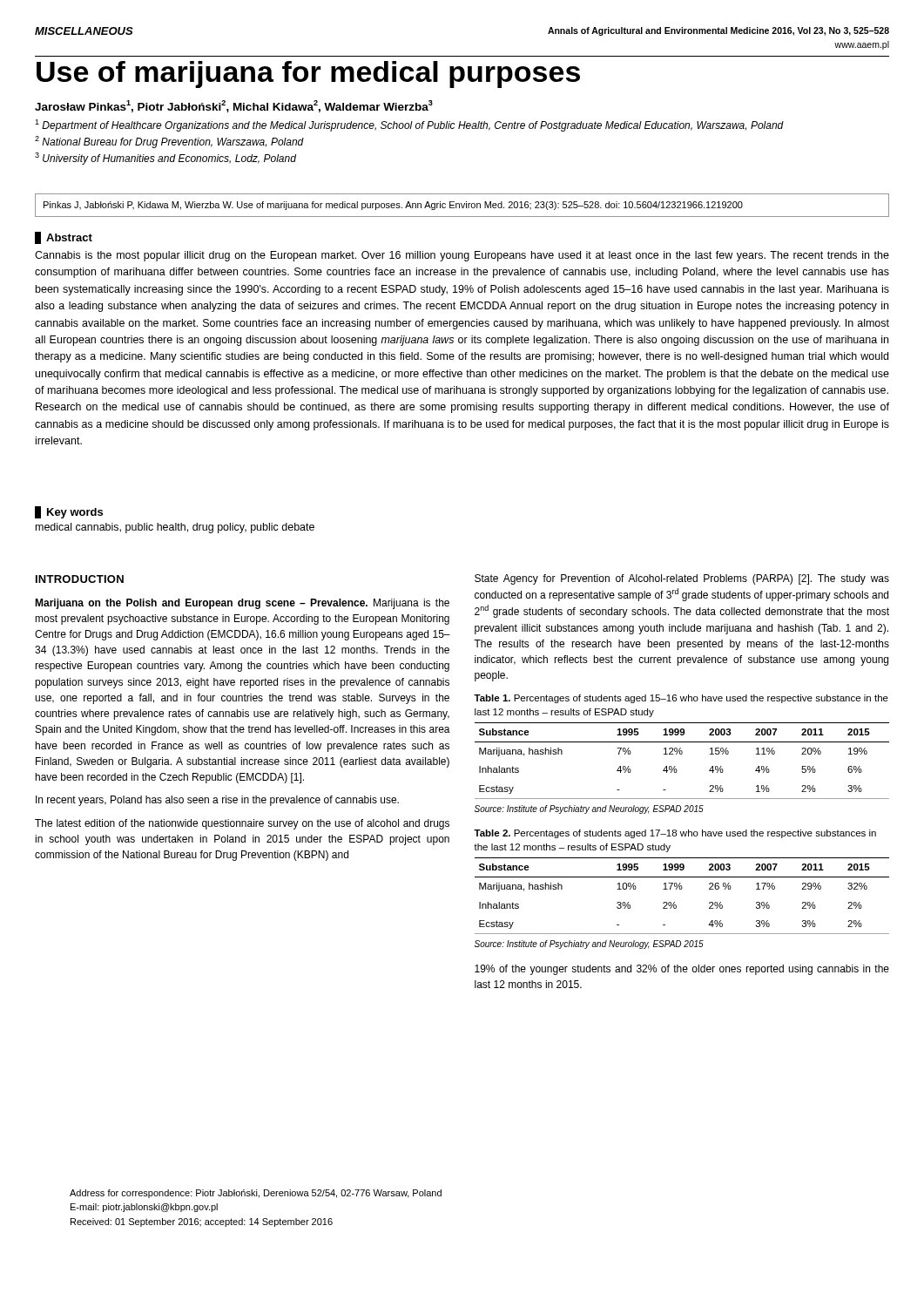Click on the caption that reads "Table 1. Percentages of students aged 15–16"
The height and width of the screenshot is (1307, 924).
pos(681,705)
